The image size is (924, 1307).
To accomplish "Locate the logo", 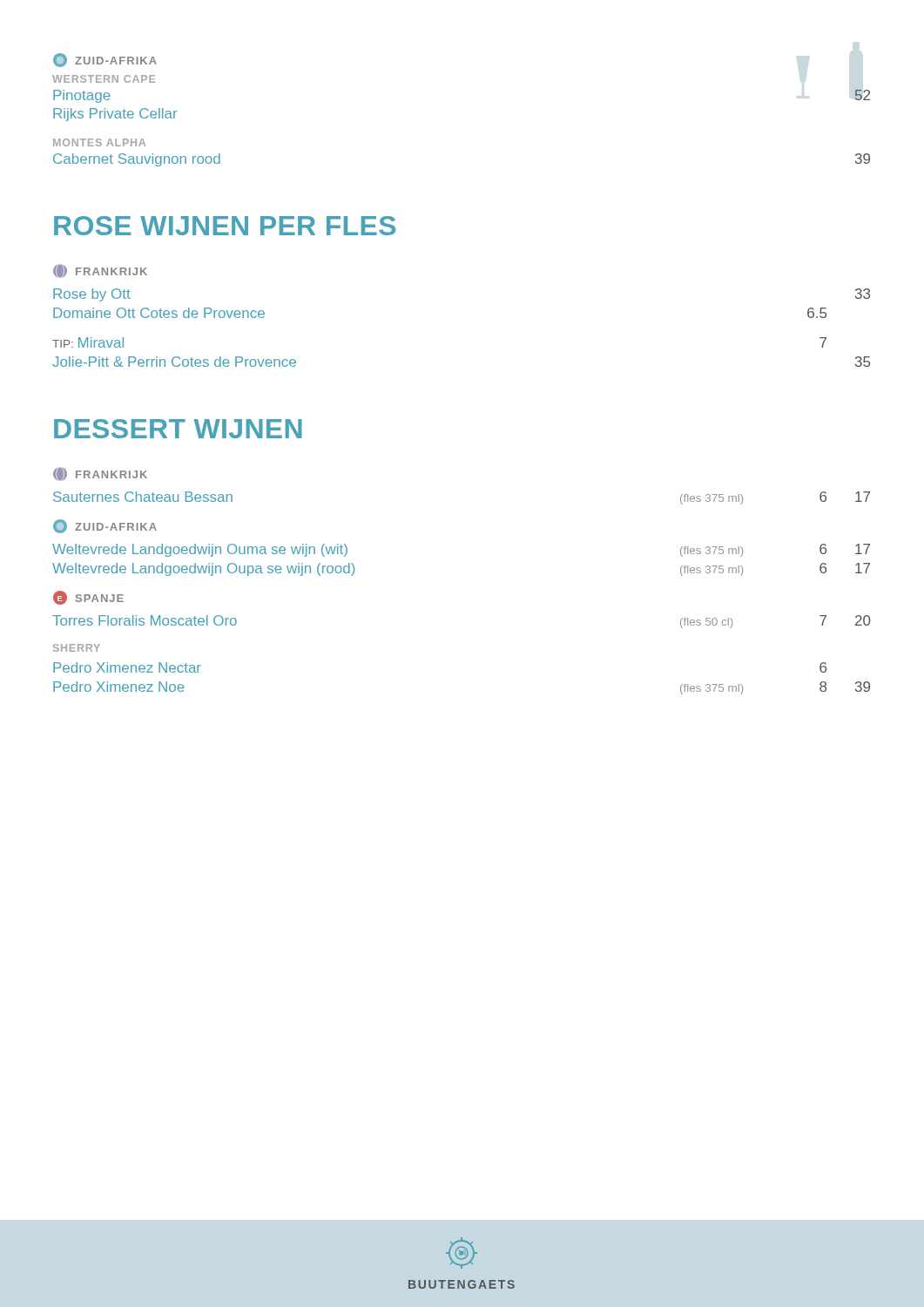I will tap(462, 1263).
